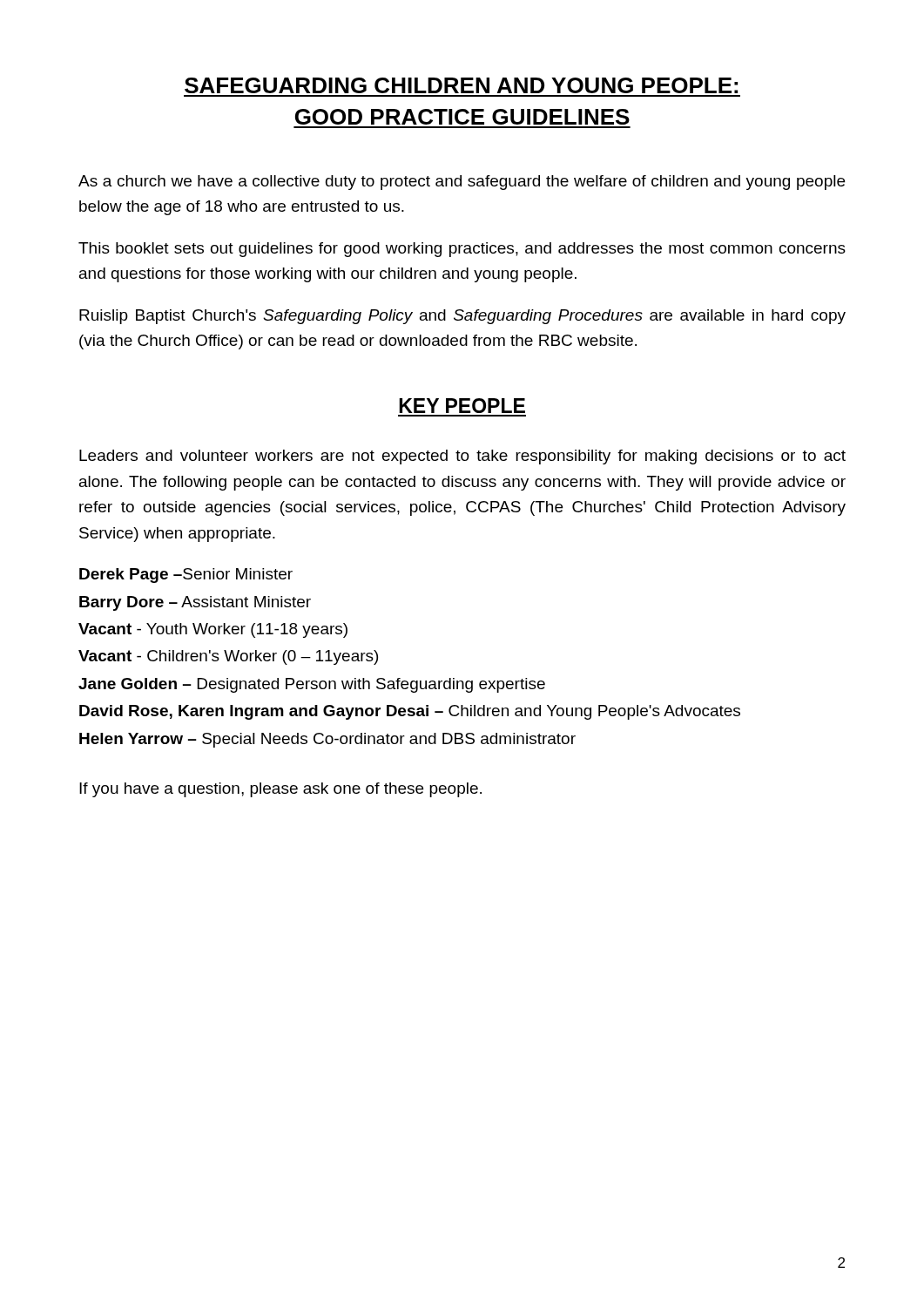
Task: Select the passage starting "Vacant - Youth Worker (11-18 years)"
Action: tap(213, 629)
